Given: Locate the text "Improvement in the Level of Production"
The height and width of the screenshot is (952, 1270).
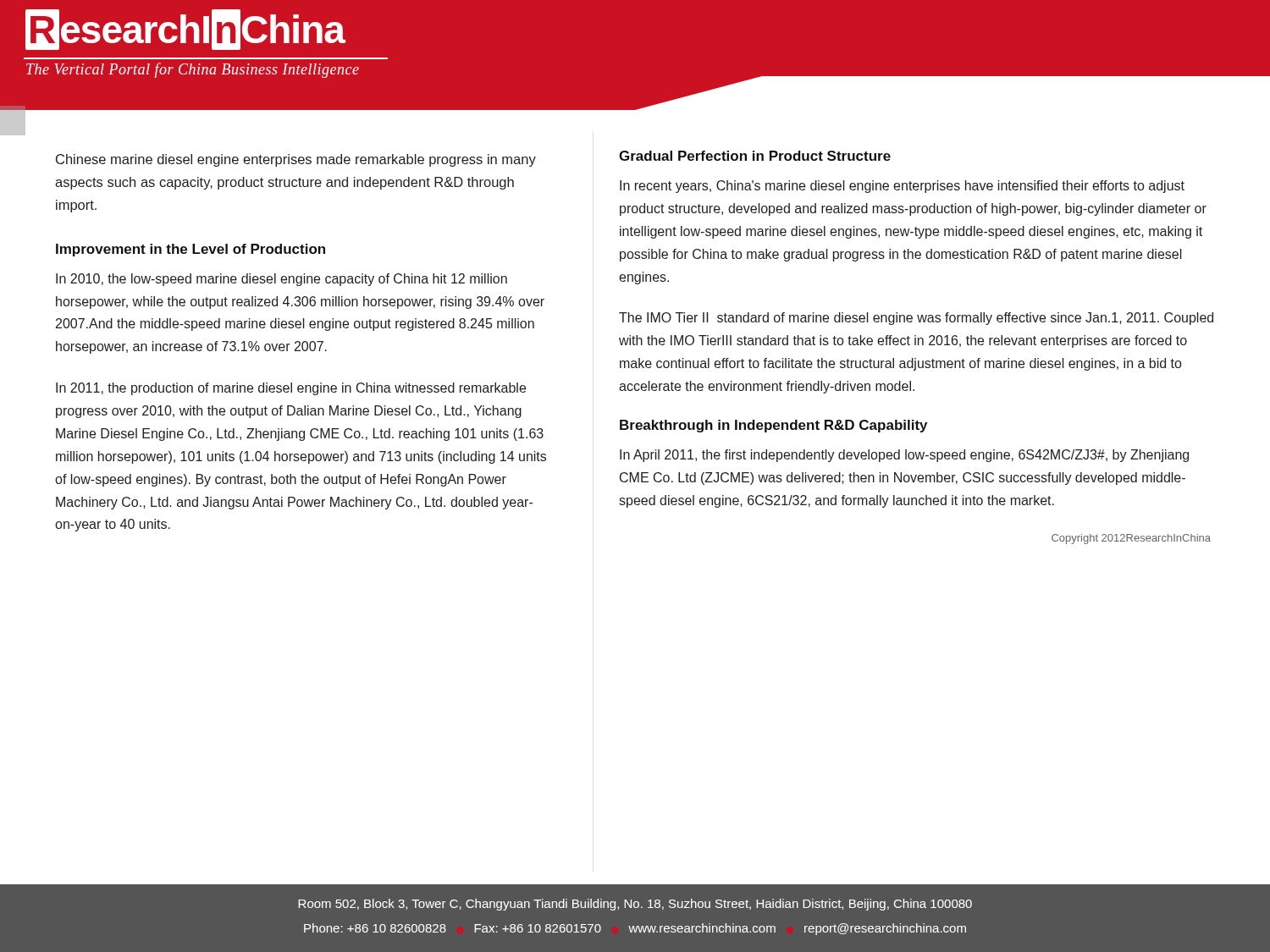Looking at the screenshot, I should coord(191,249).
